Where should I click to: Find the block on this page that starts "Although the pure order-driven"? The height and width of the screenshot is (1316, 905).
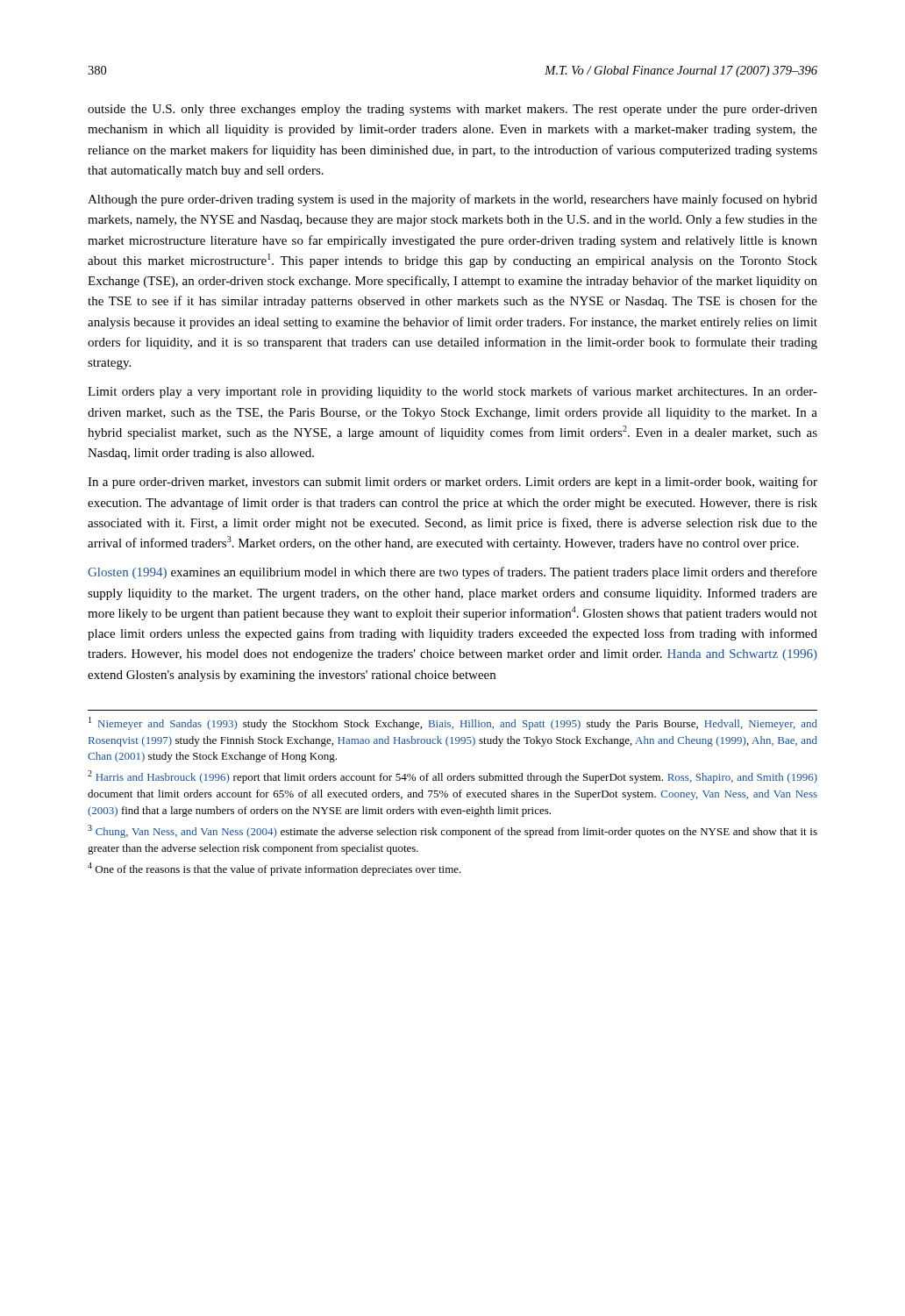click(x=452, y=281)
